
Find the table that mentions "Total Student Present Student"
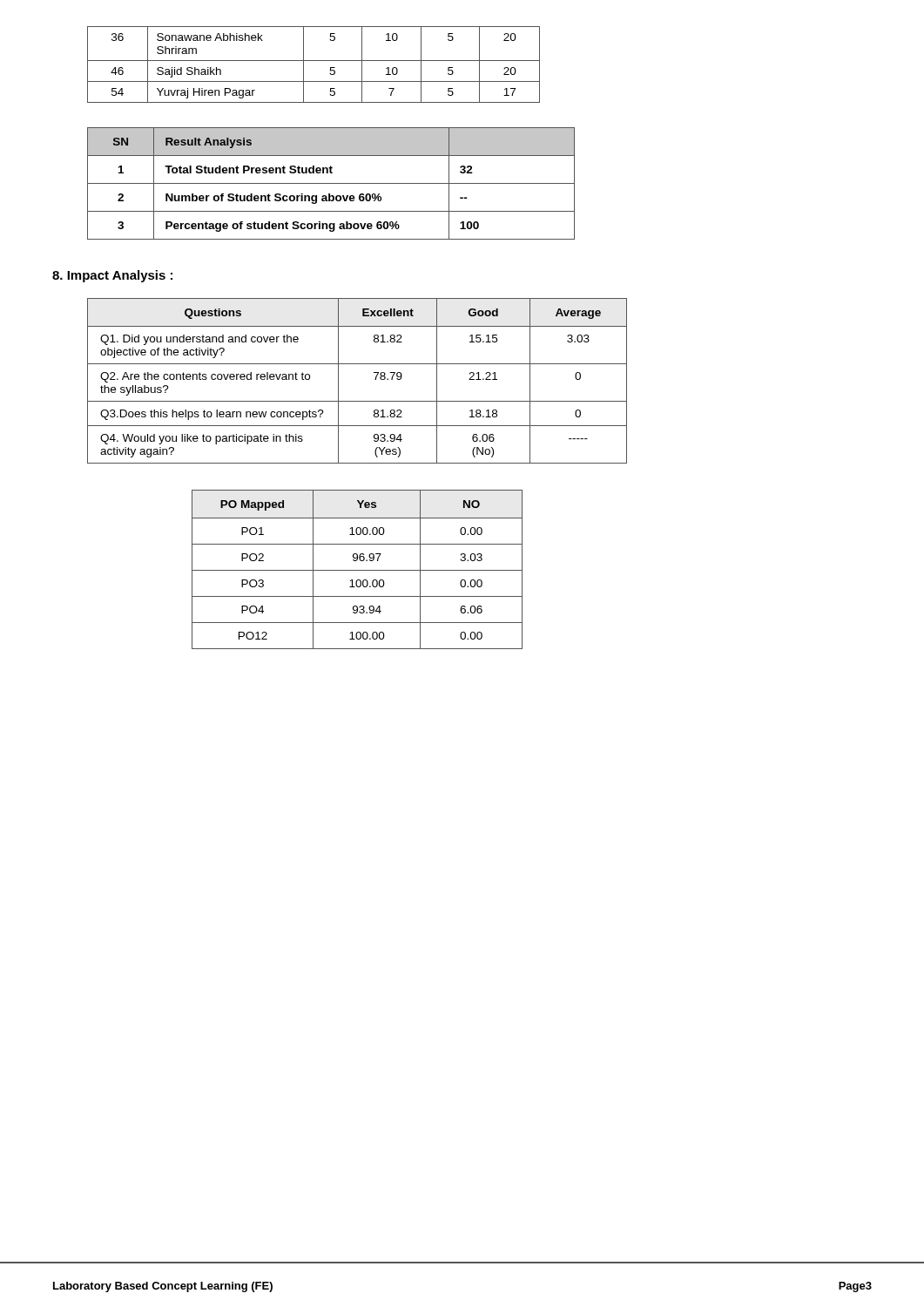pos(462,183)
